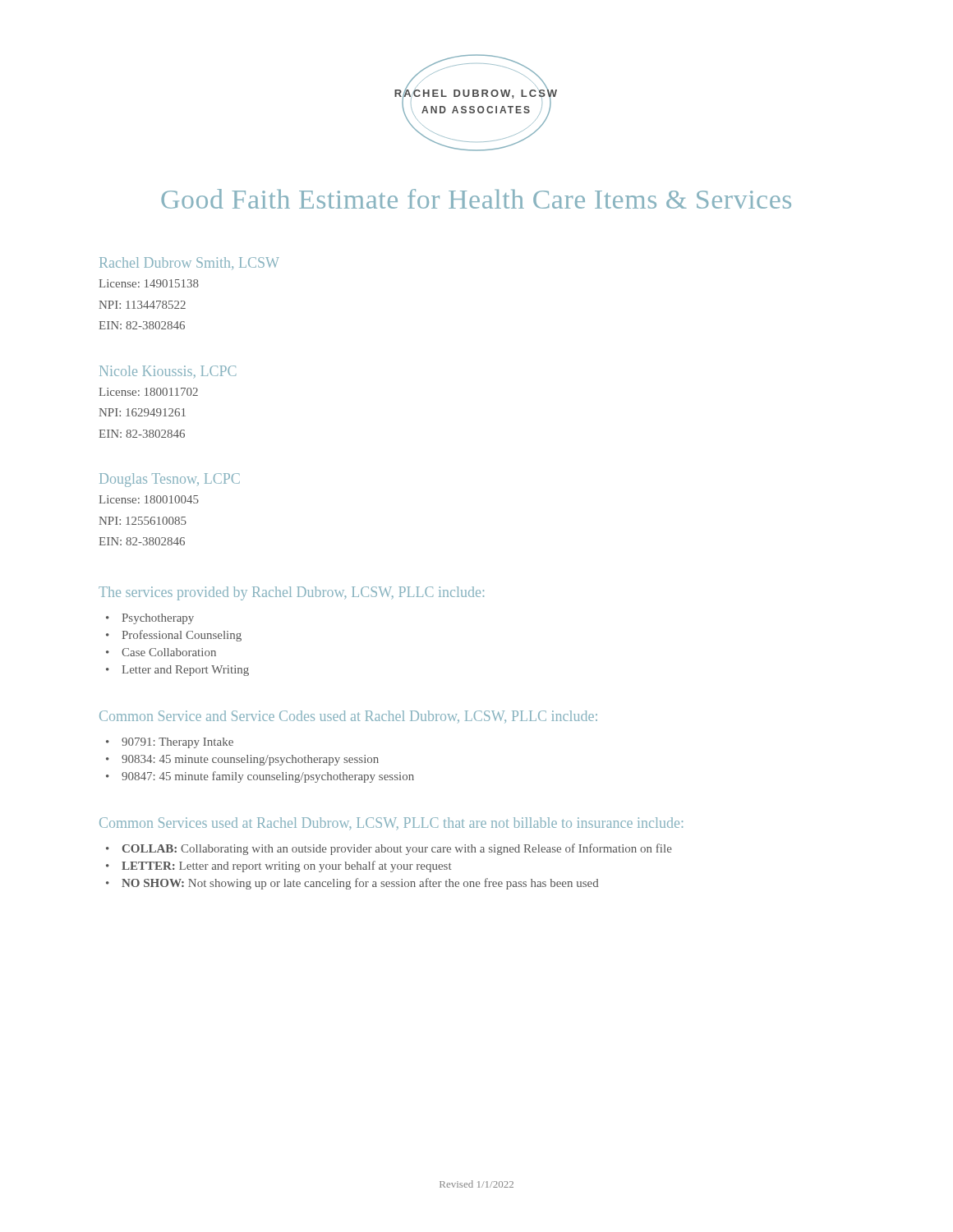This screenshot has width=953, height=1232.
Task: Click on the list item that reads "LETTER: Letter and report writing on"
Action: point(287,866)
